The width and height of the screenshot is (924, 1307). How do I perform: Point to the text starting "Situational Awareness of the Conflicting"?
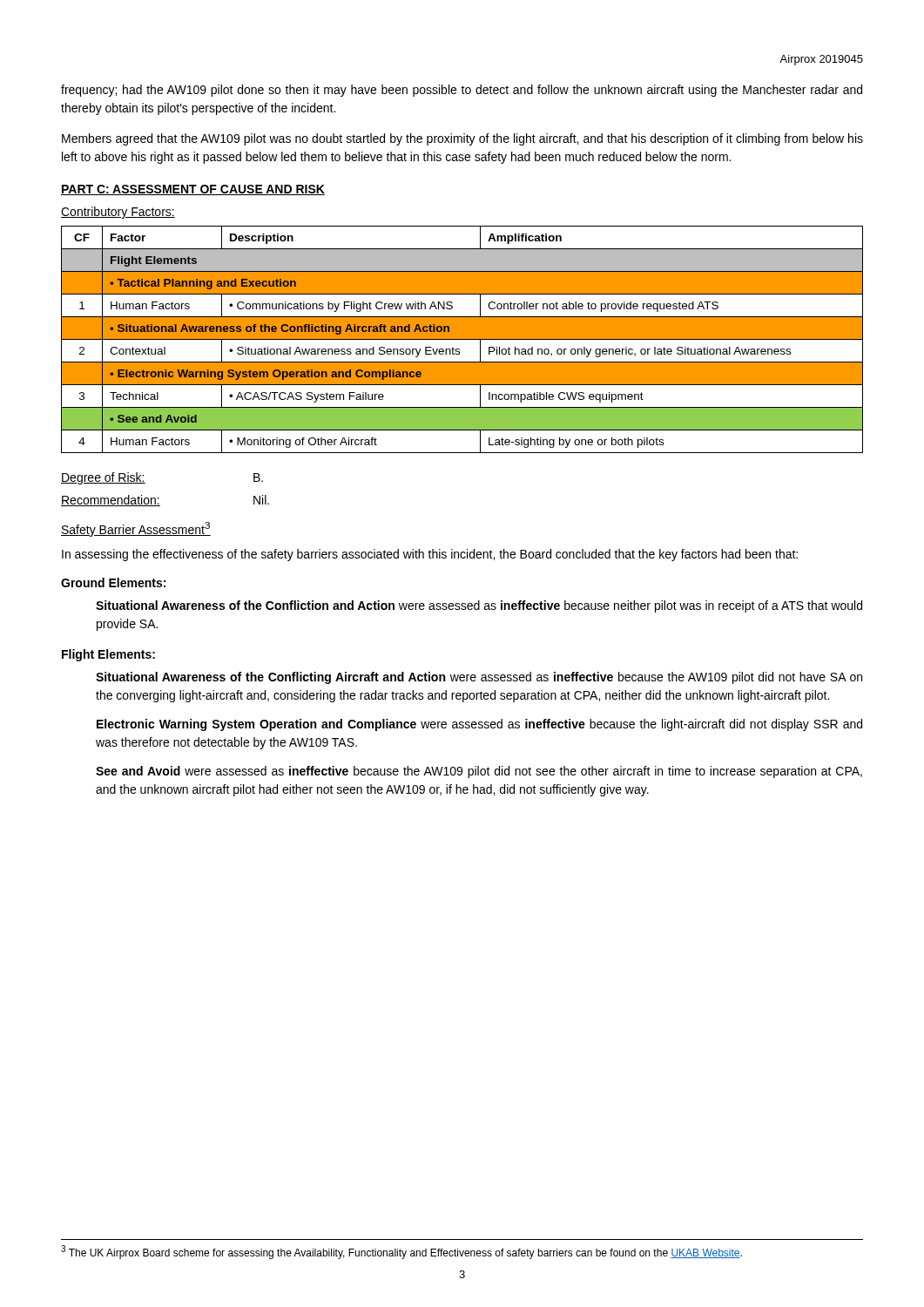[x=479, y=686]
